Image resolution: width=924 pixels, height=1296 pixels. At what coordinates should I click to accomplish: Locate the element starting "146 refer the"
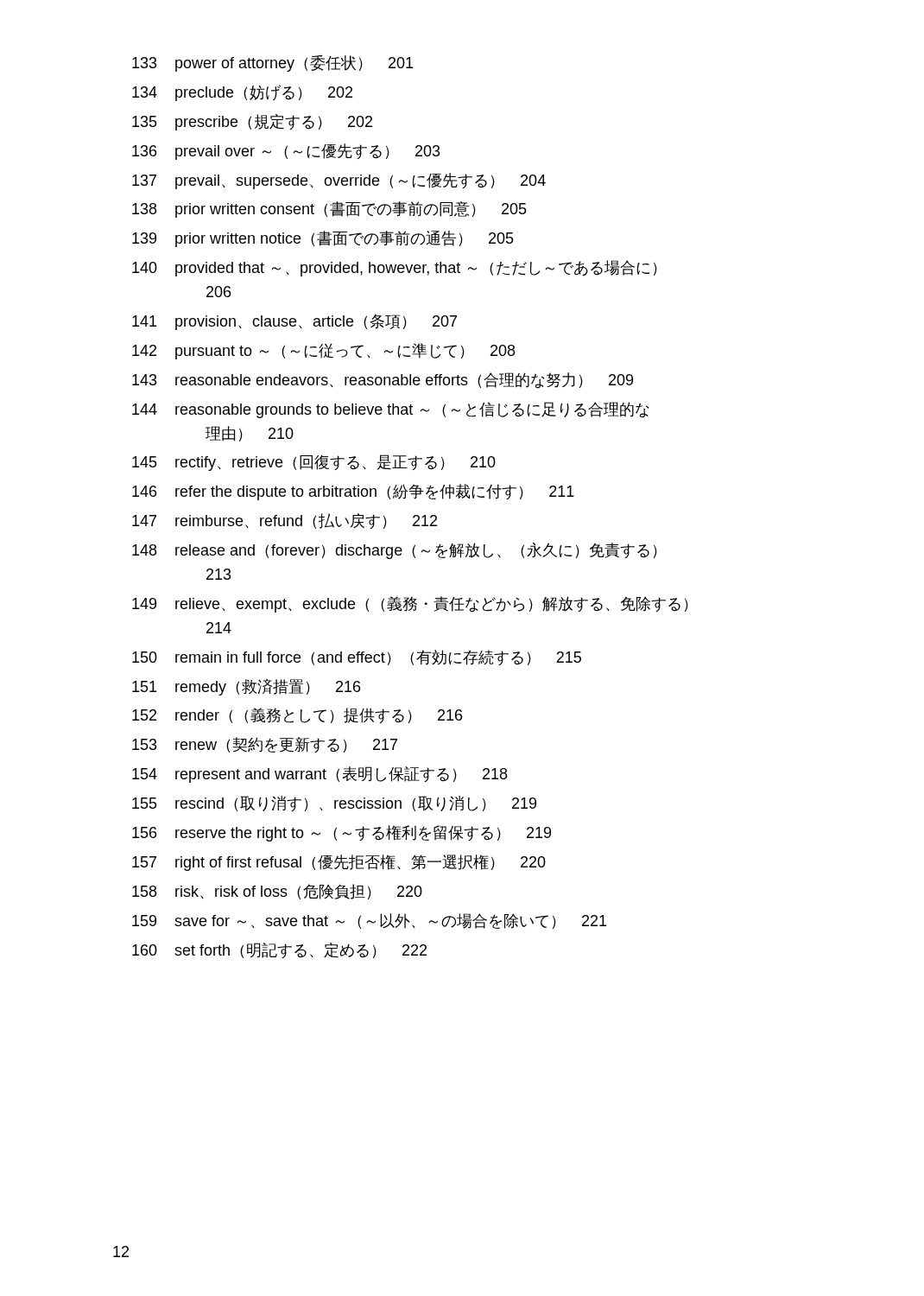[x=484, y=493]
